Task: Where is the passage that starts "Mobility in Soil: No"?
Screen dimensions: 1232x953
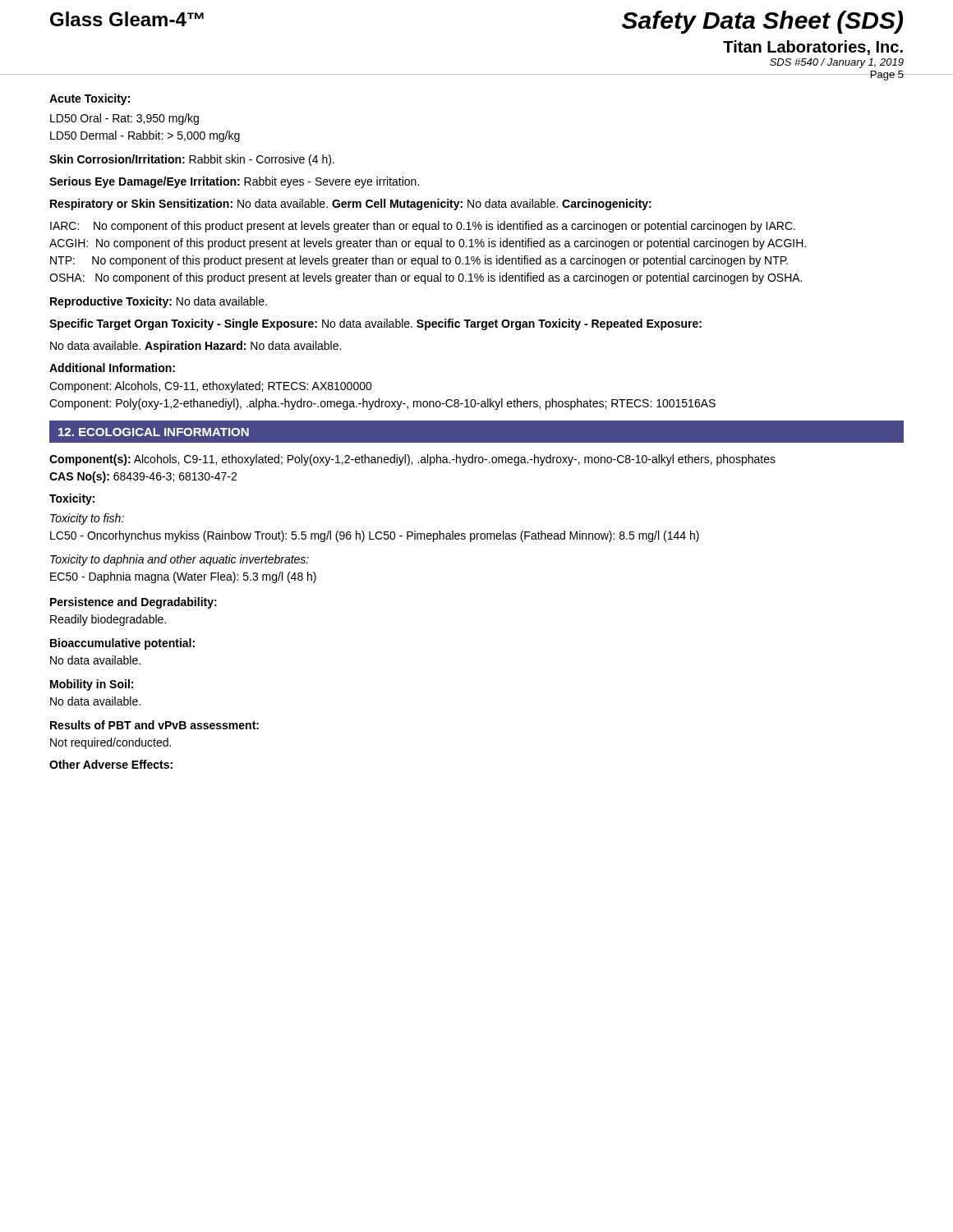Action: [95, 693]
